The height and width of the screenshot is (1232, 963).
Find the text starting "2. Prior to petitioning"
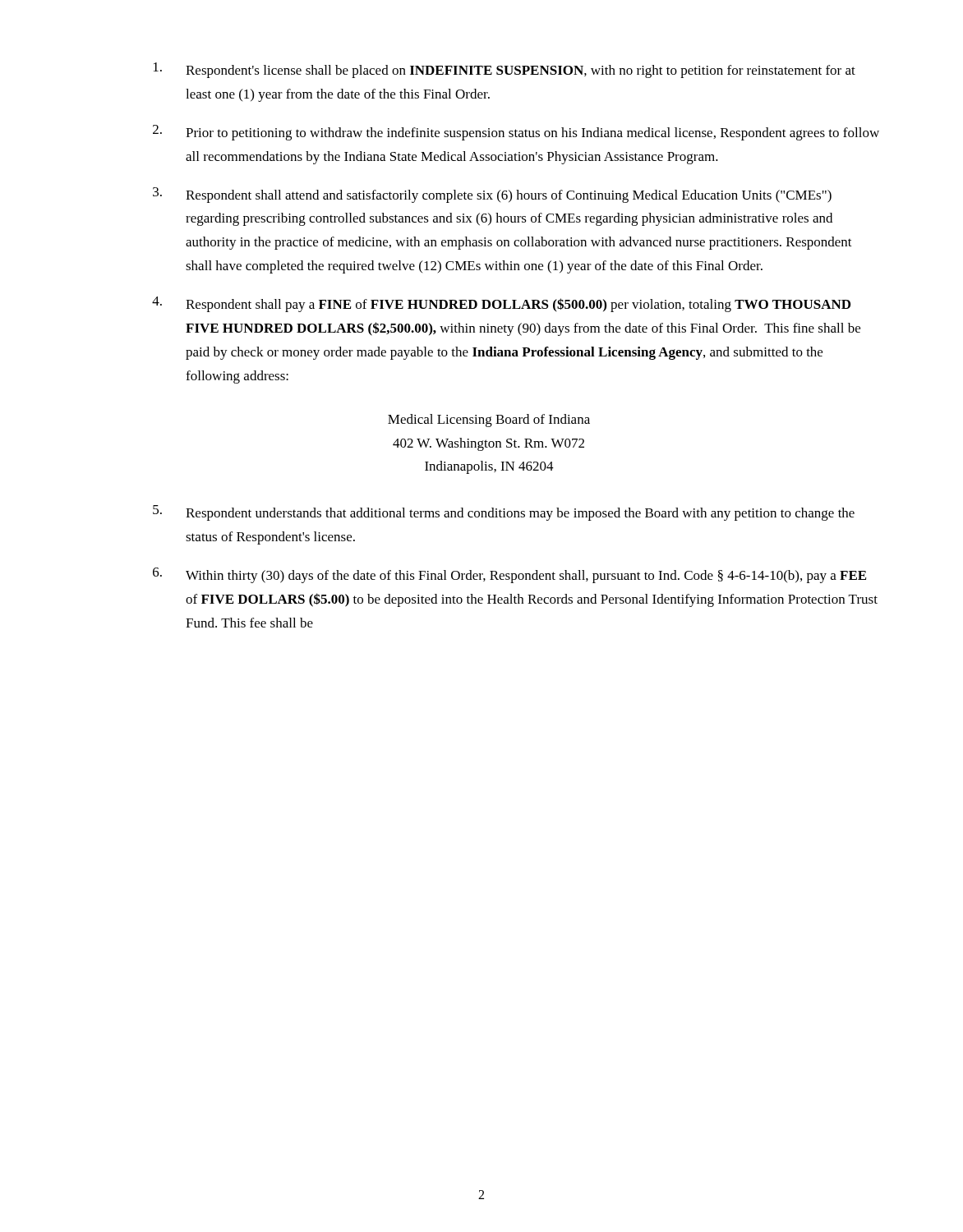(x=489, y=145)
